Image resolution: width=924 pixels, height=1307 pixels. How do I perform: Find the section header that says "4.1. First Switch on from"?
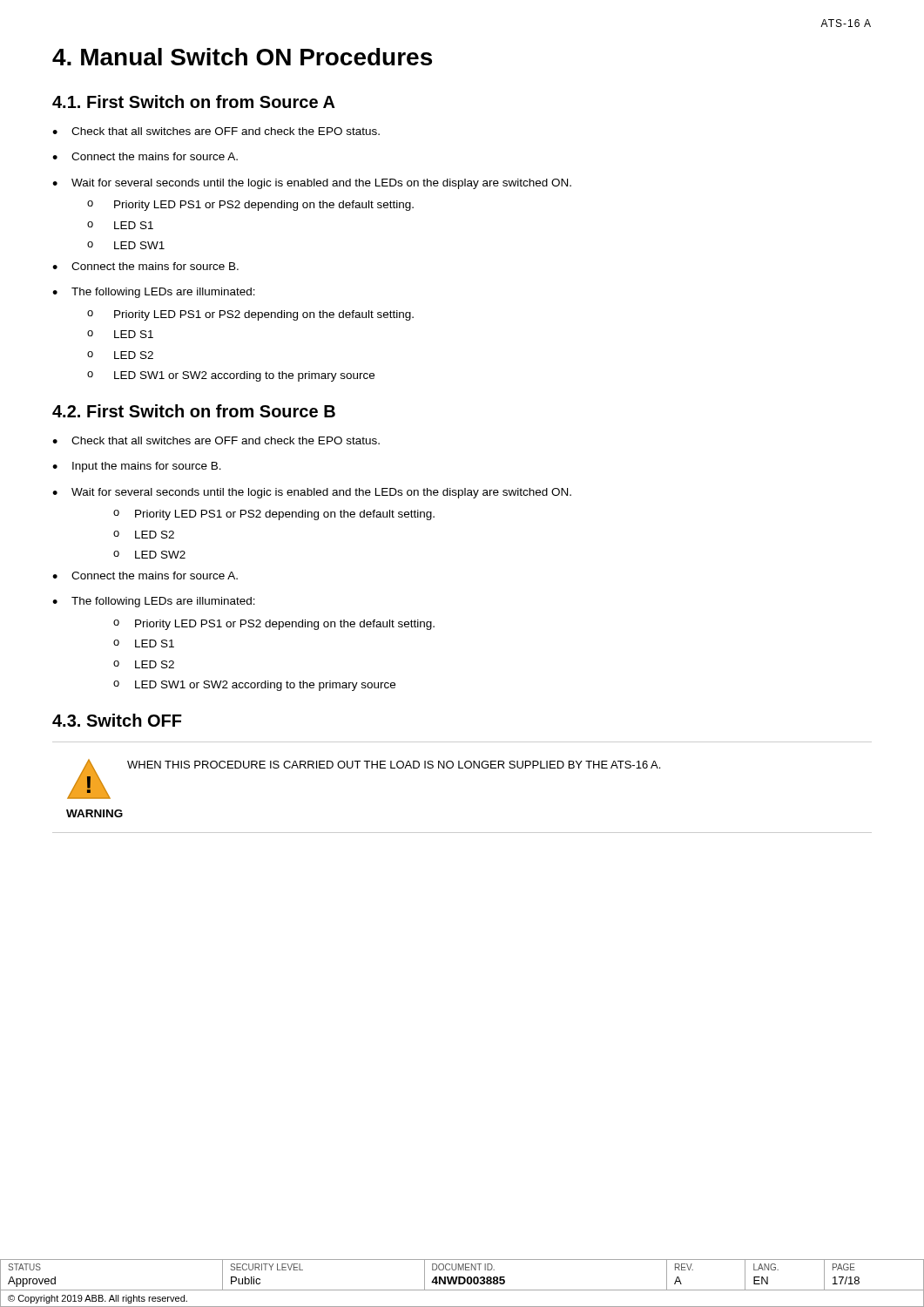[x=194, y=102]
